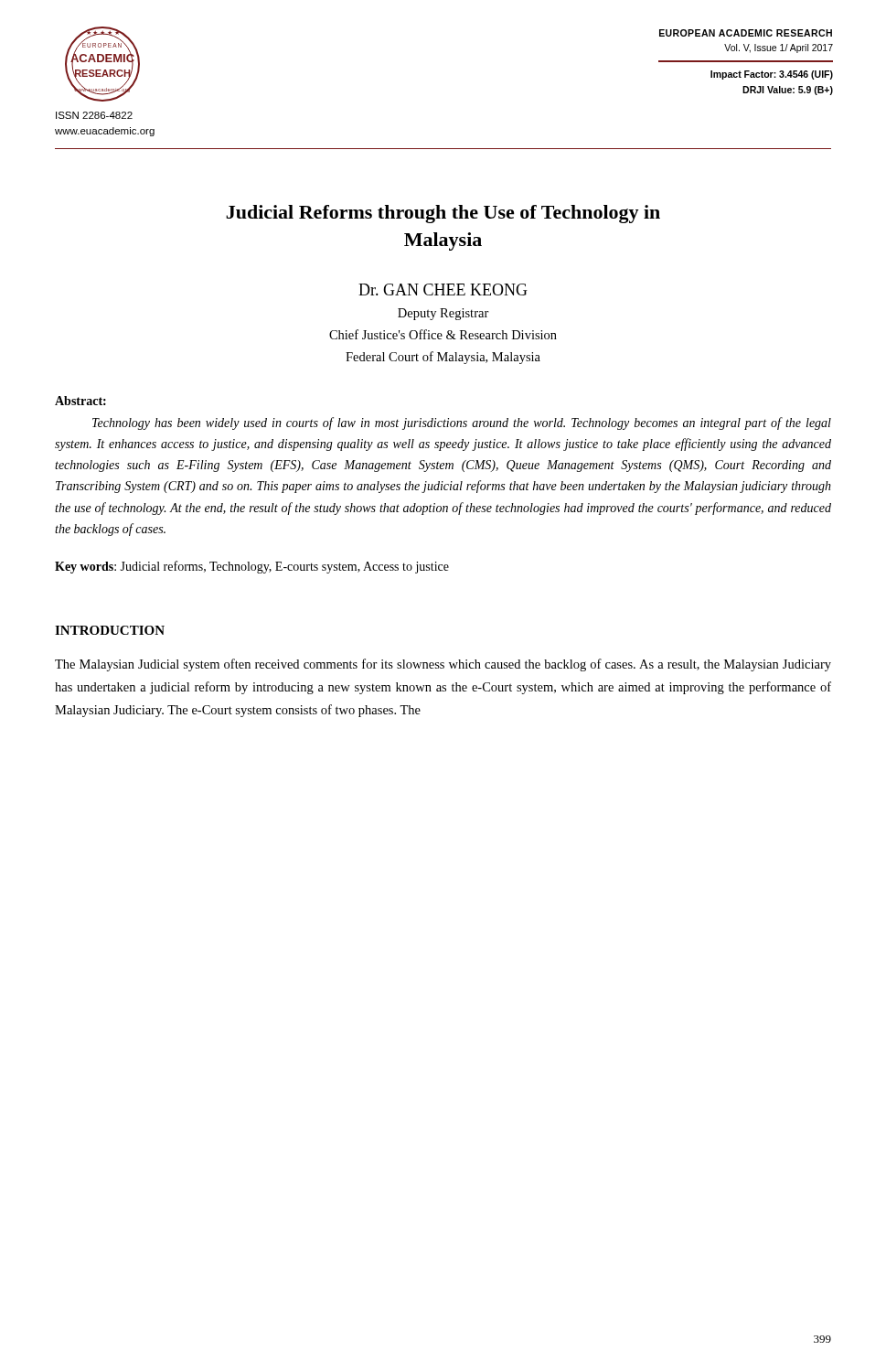
Task: Select the text block that reads "Technology has been"
Action: coord(443,476)
